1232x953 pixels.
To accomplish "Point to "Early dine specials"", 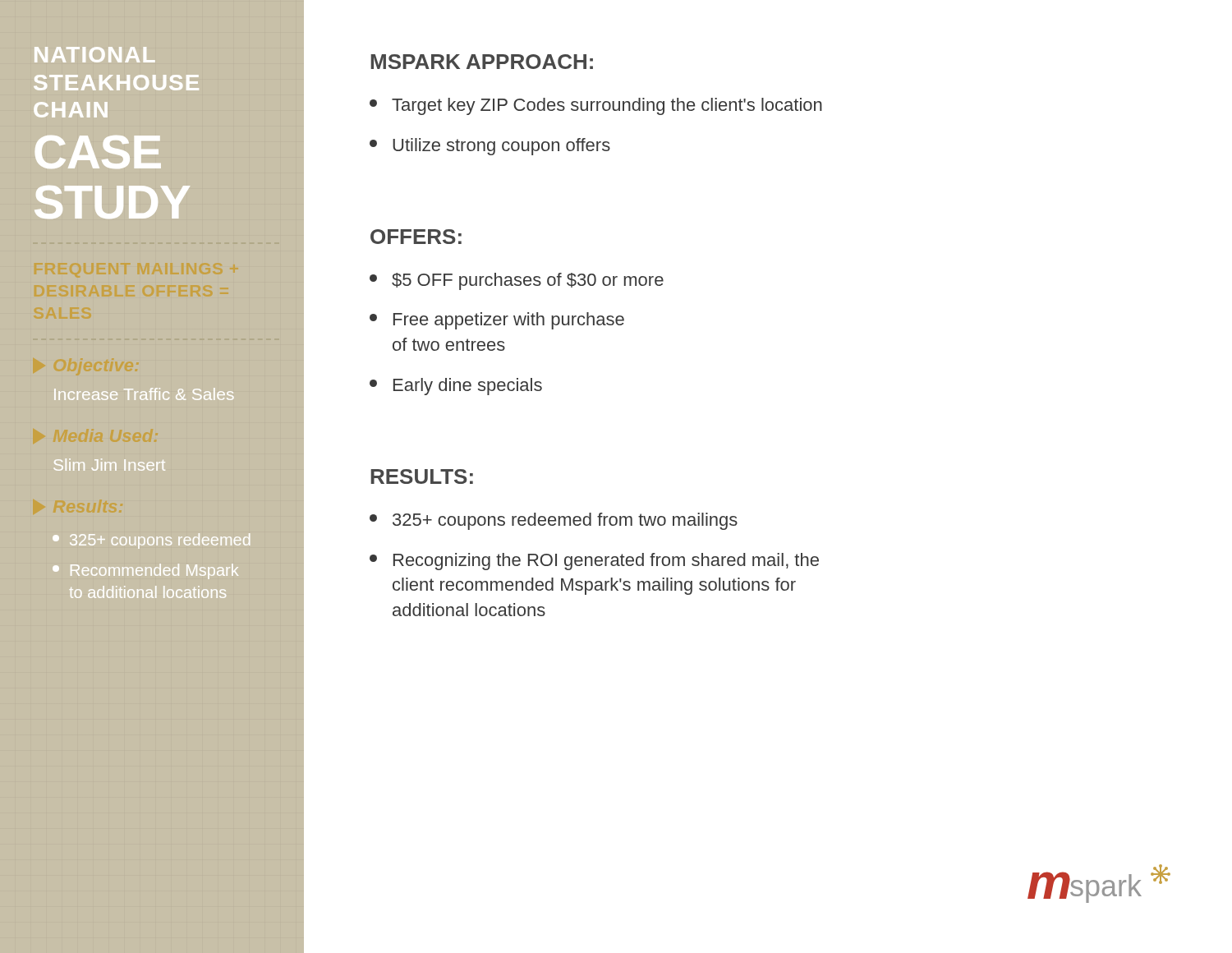I will tap(456, 386).
